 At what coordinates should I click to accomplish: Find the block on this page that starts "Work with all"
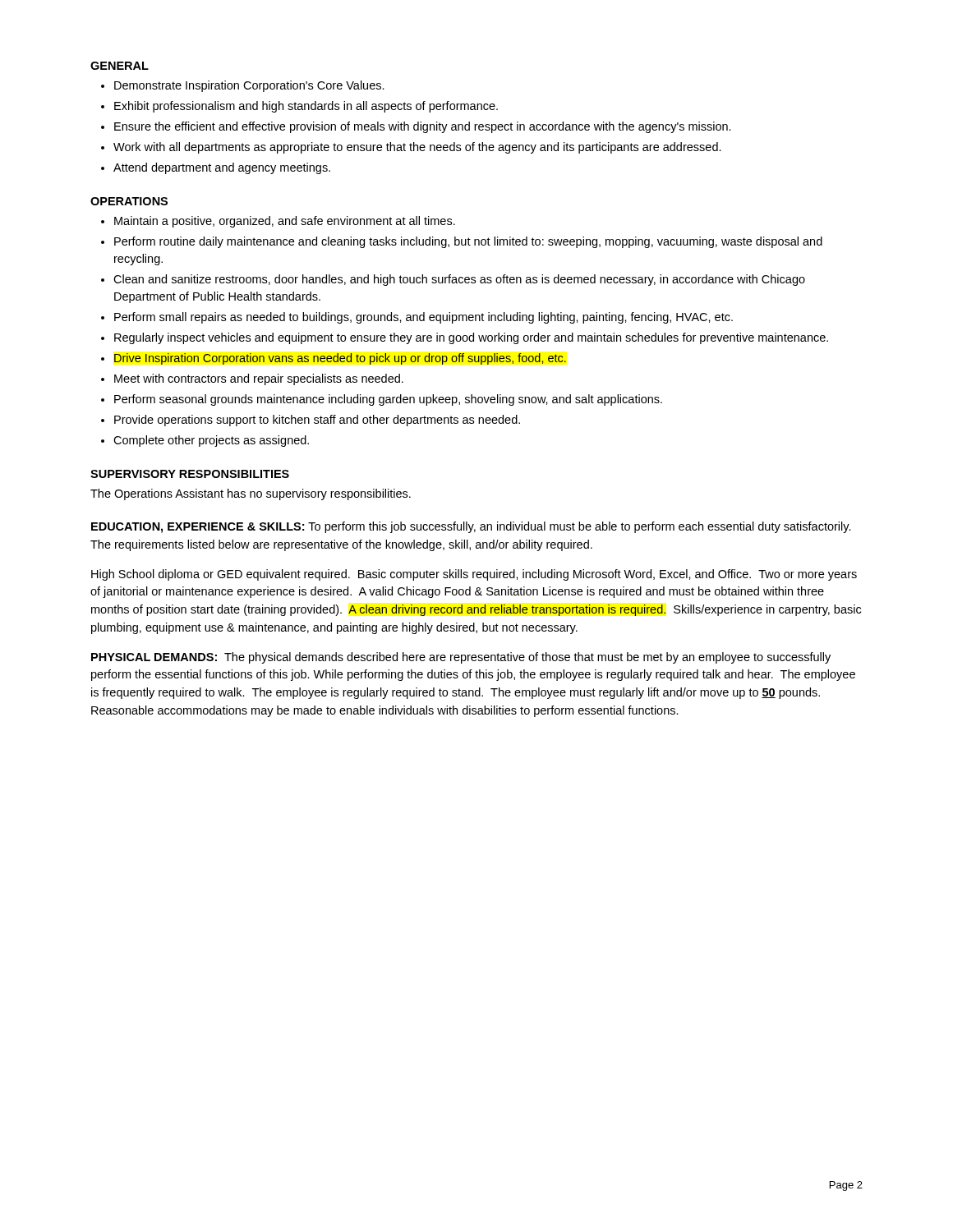[418, 147]
